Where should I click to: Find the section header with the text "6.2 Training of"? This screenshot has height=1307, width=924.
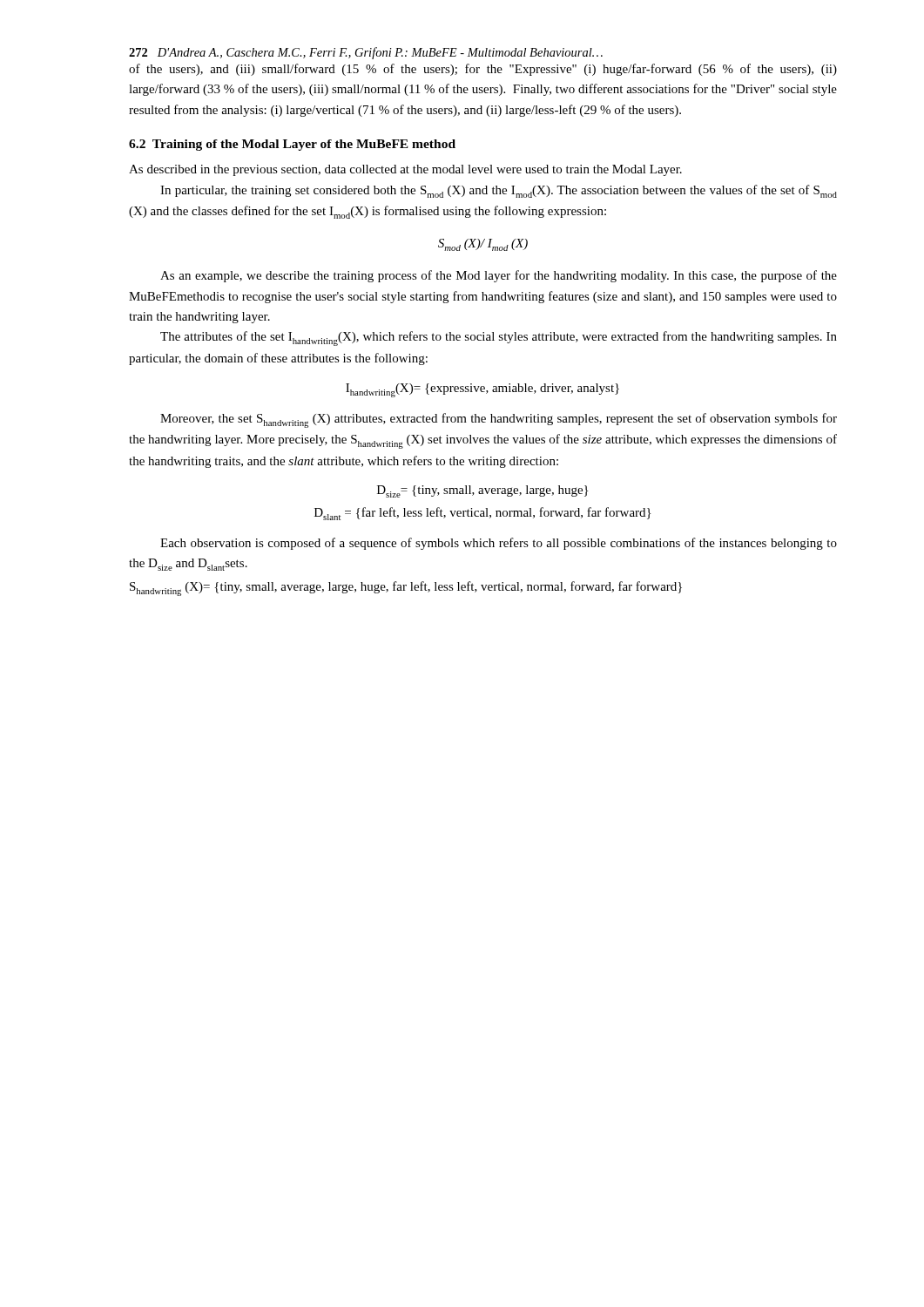click(292, 143)
